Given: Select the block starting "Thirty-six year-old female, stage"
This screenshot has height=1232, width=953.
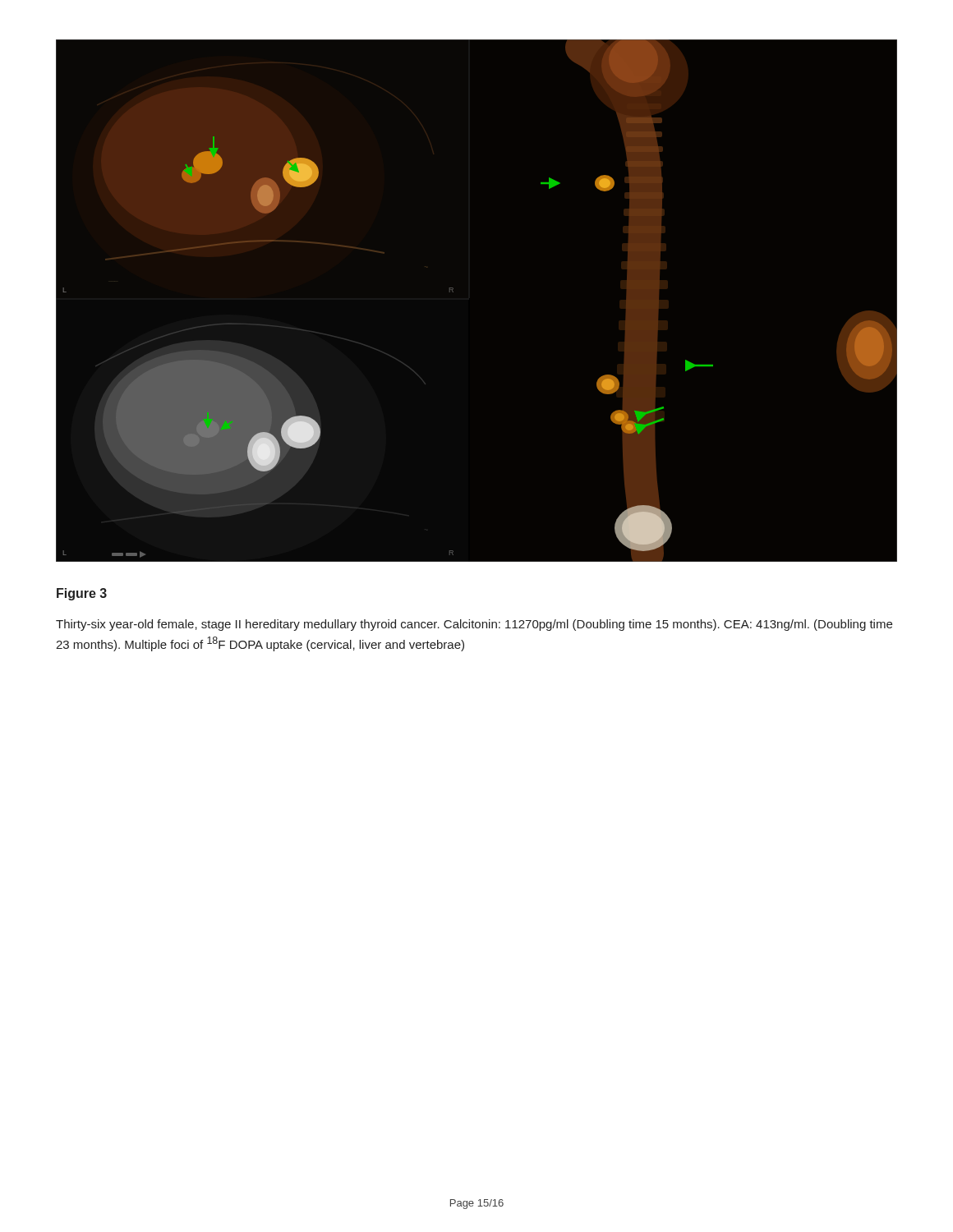Looking at the screenshot, I should (x=474, y=634).
